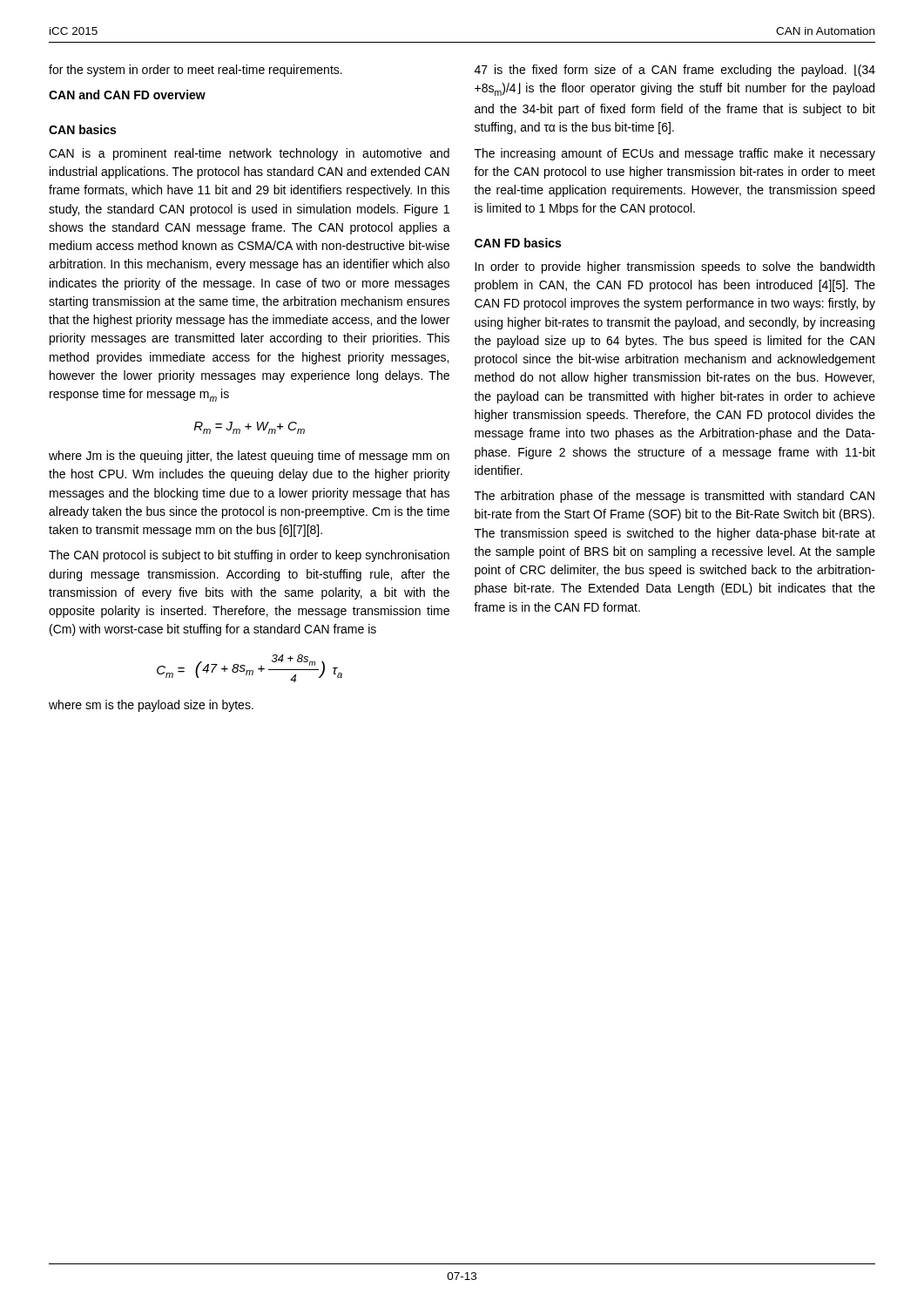Click on the section header that reads "CAN FD basics"
924x1307 pixels.
point(518,243)
